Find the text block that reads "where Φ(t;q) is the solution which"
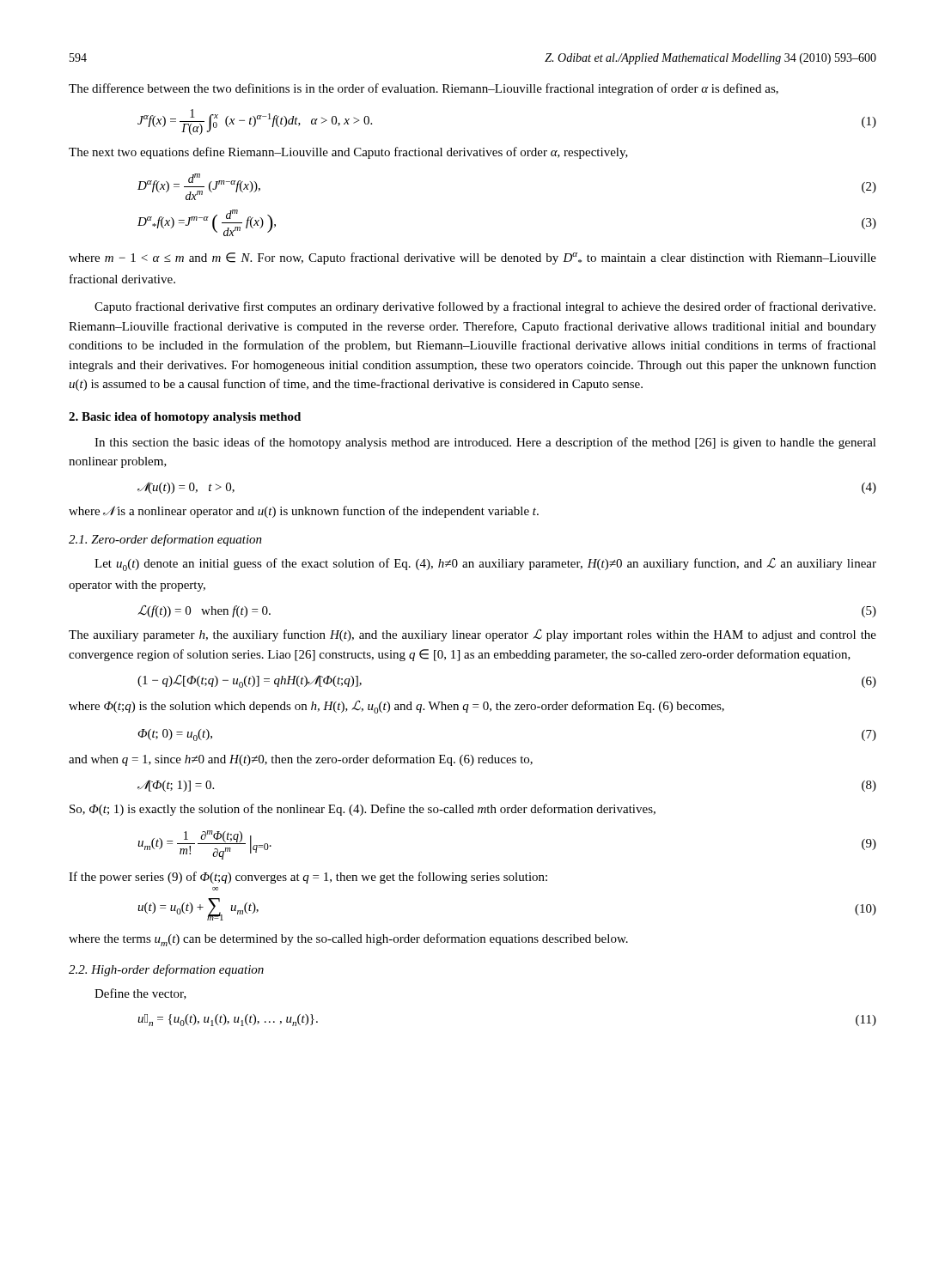945x1288 pixels. 397,707
